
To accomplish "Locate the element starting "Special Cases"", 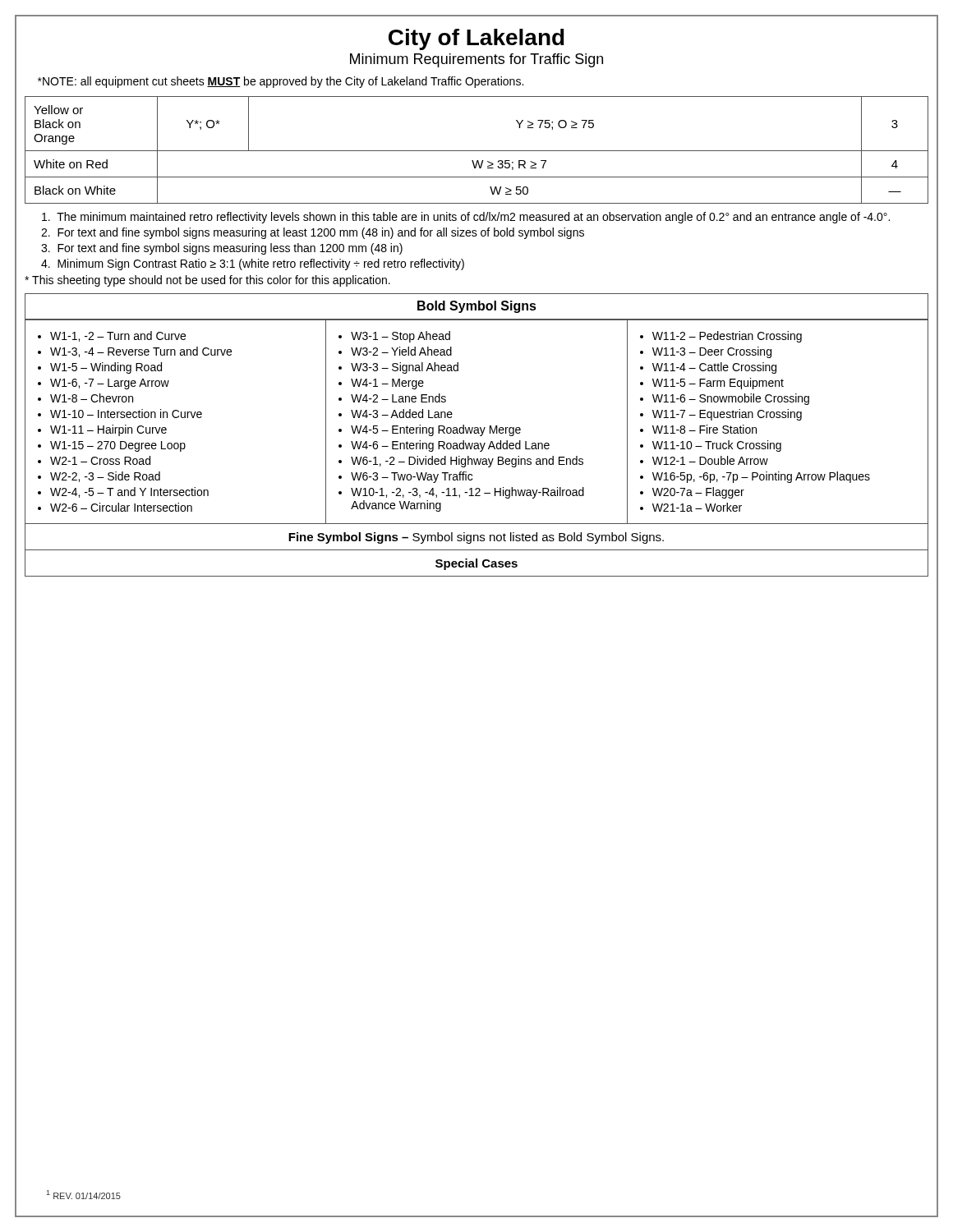I will [476, 563].
